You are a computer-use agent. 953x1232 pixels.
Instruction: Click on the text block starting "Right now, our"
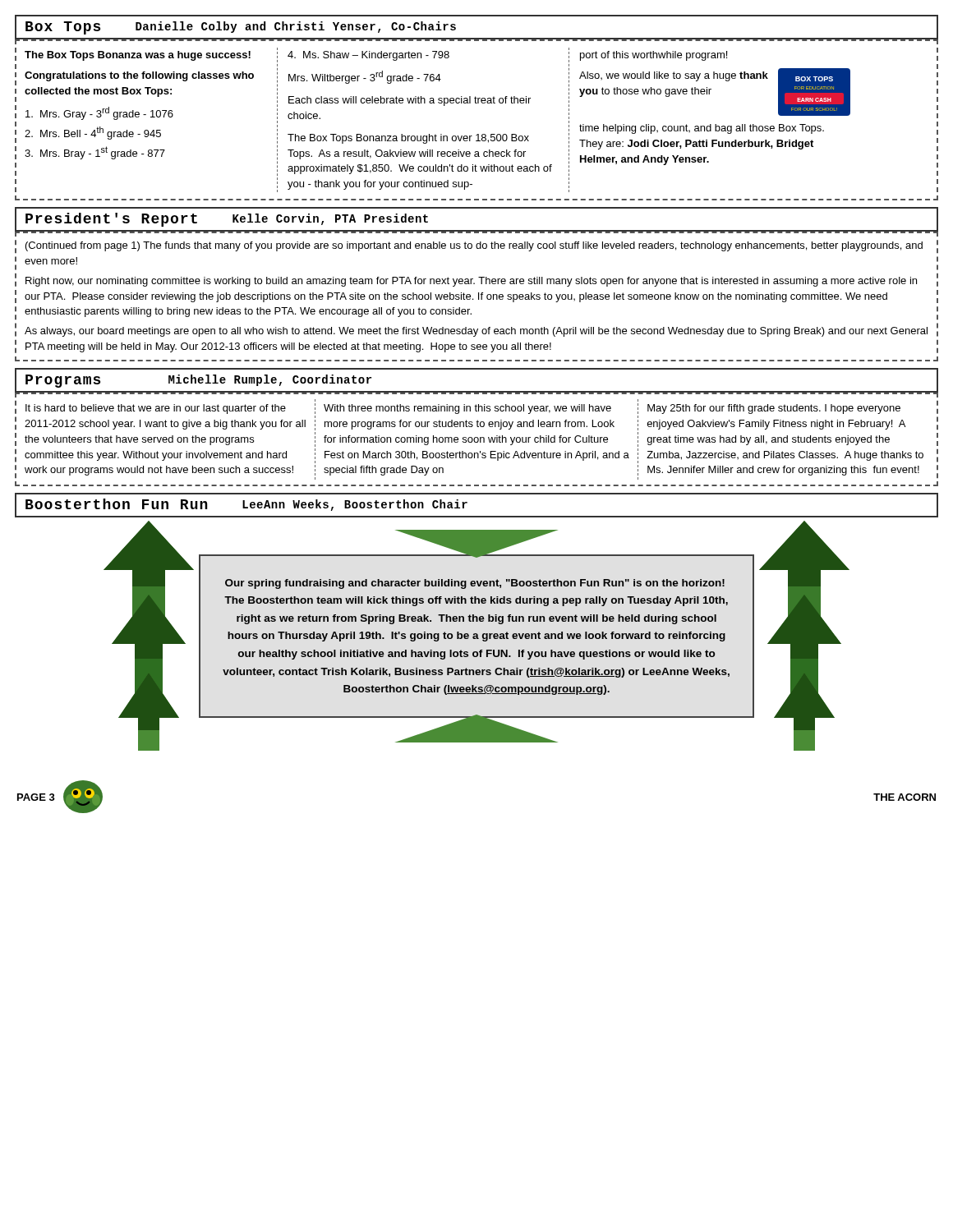tap(471, 296)
